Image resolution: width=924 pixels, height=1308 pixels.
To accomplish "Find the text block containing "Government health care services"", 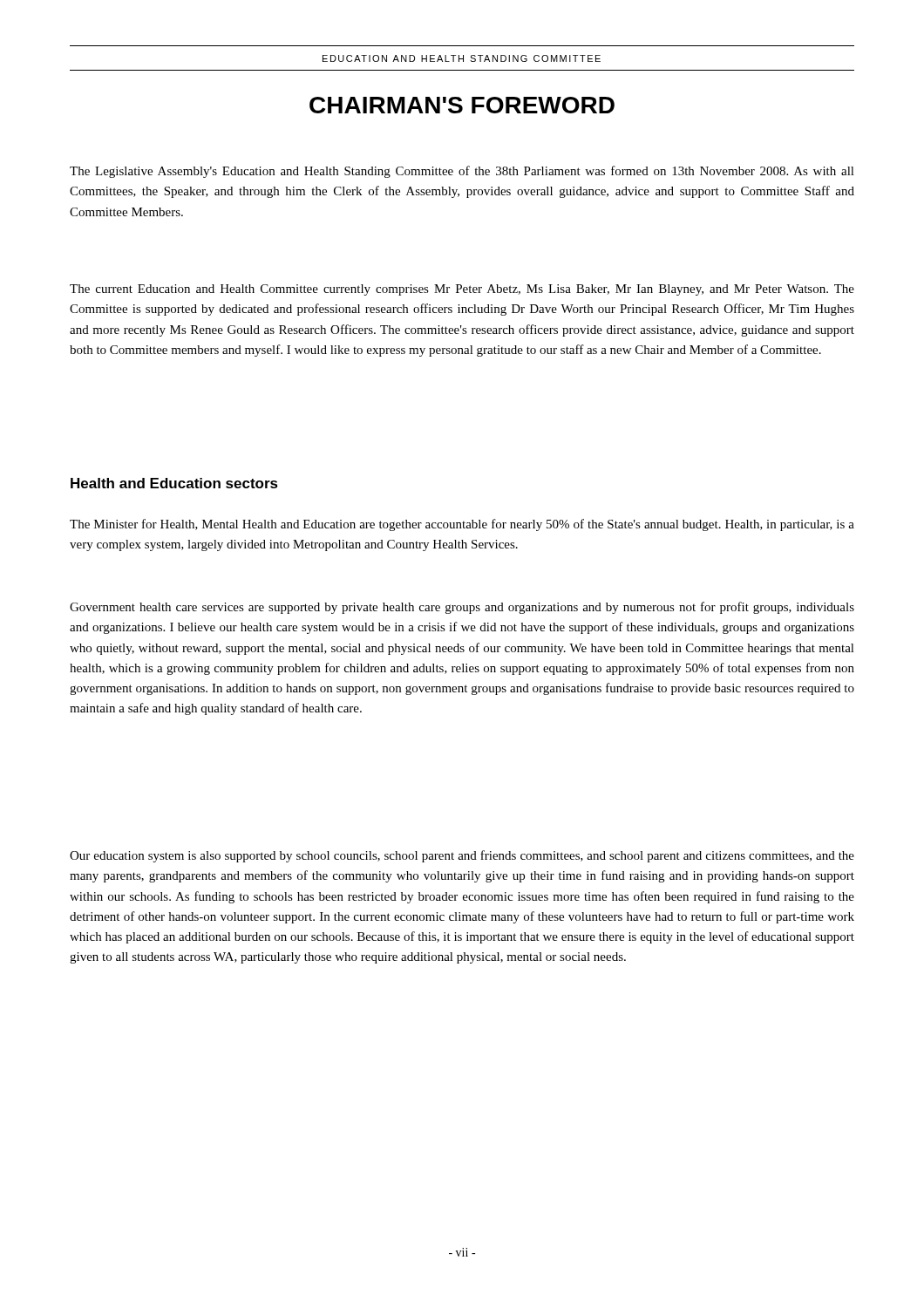I will [x=462, y=658].
